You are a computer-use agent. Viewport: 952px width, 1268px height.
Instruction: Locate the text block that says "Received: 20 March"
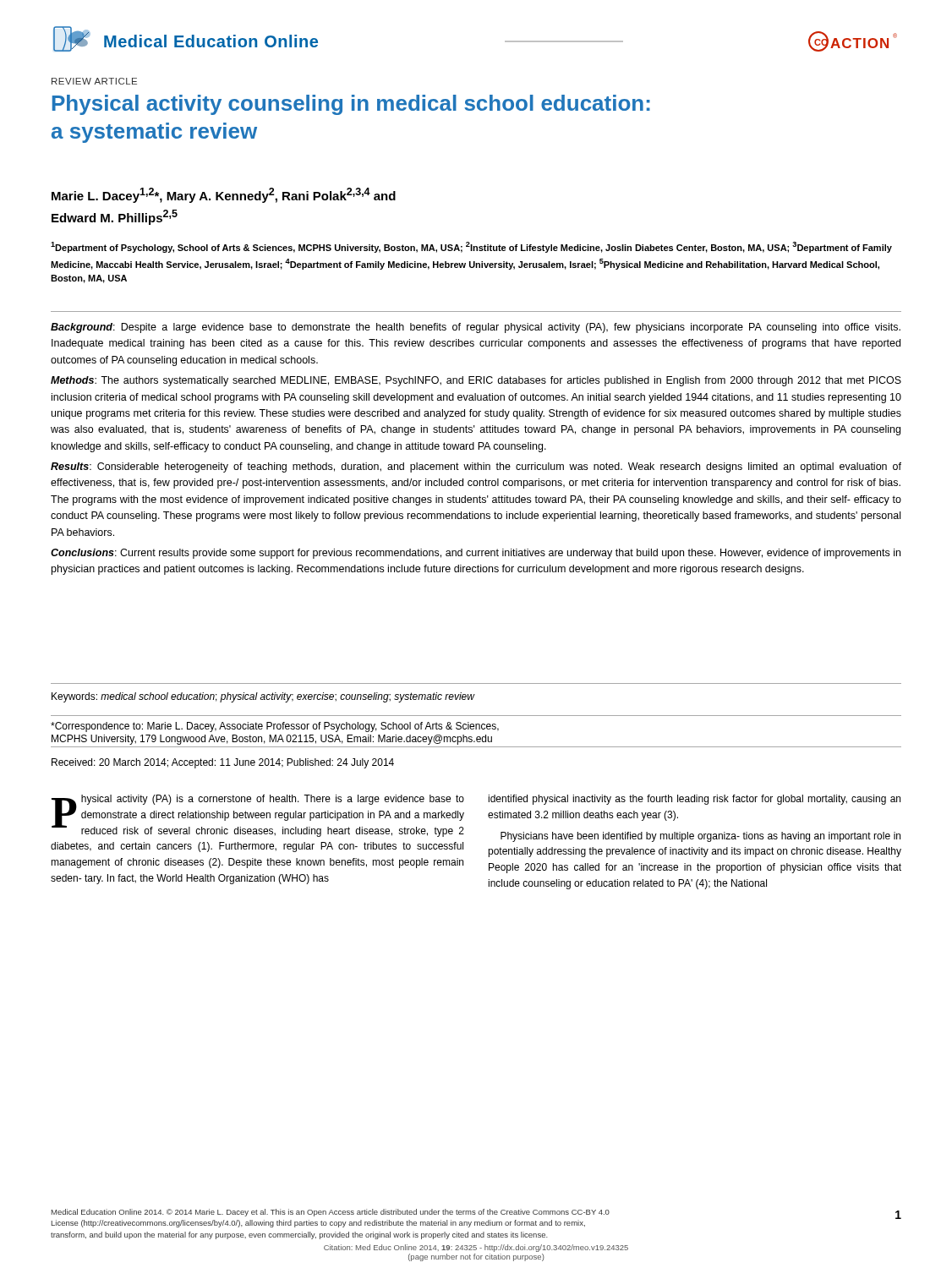222,763
